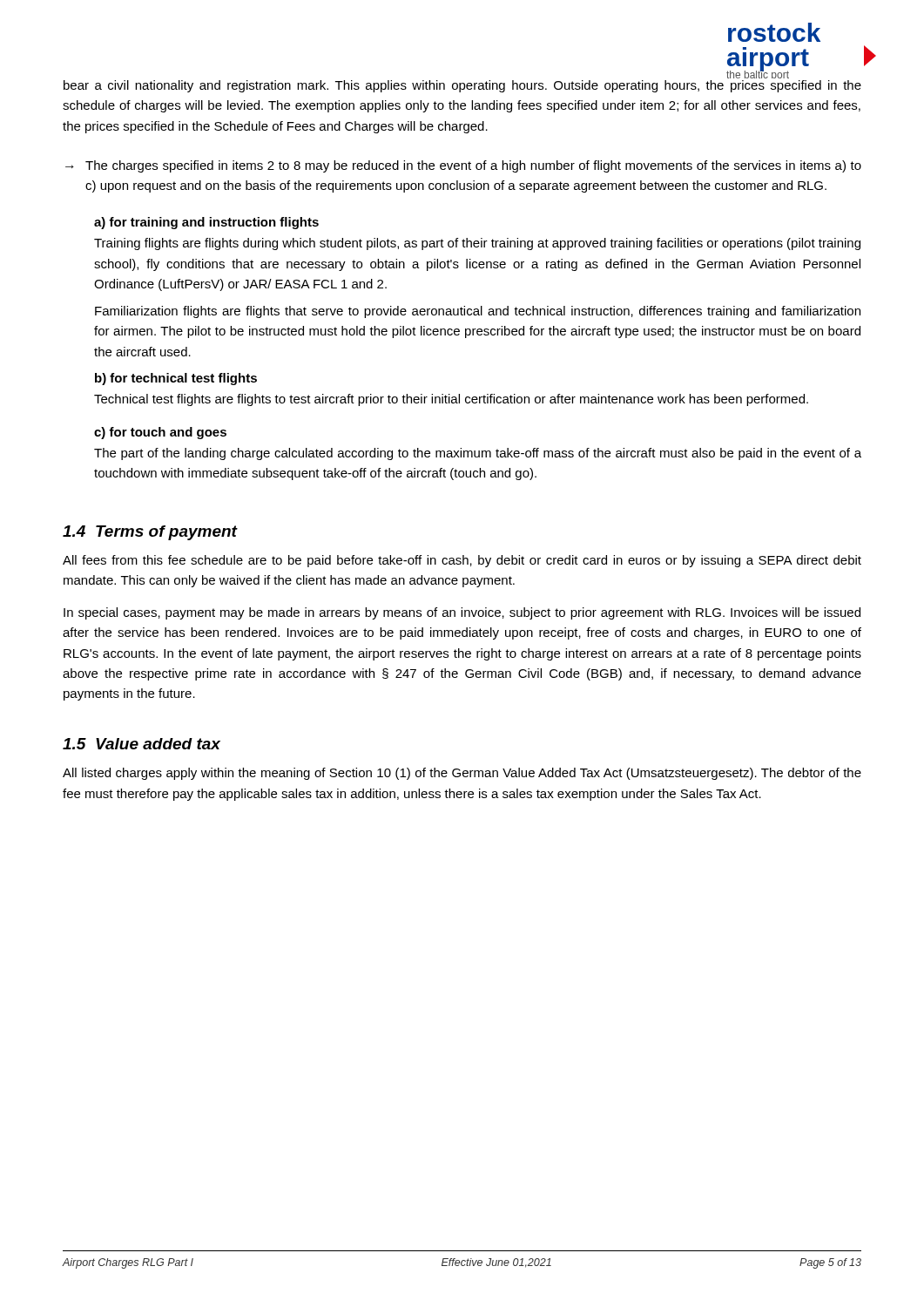This screenshot has width=924, height=1307.
Task: Click on the passage starting "b) for technical"
Action: [176, 378]
